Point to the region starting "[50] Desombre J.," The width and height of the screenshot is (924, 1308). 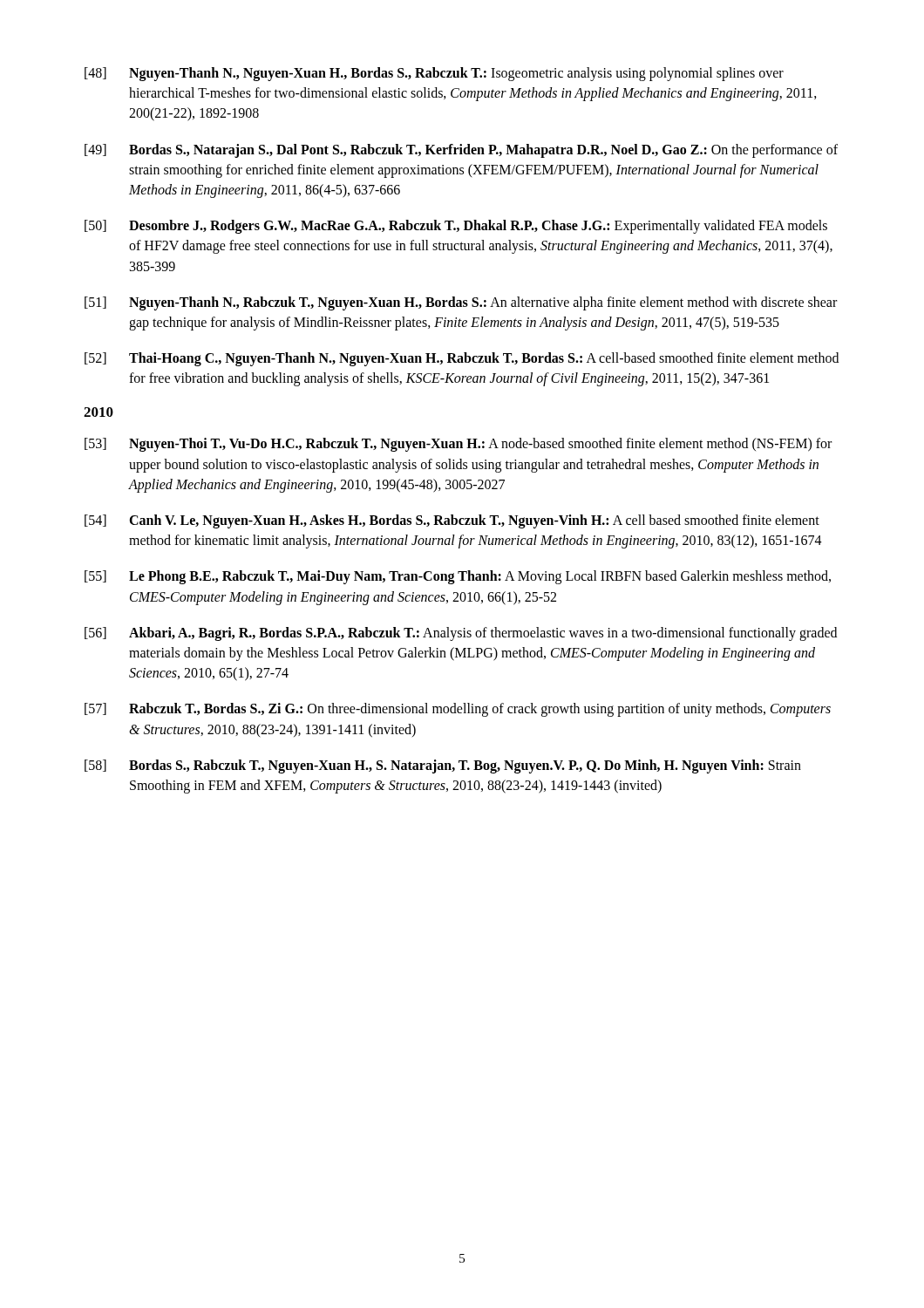tap(462, 246)
